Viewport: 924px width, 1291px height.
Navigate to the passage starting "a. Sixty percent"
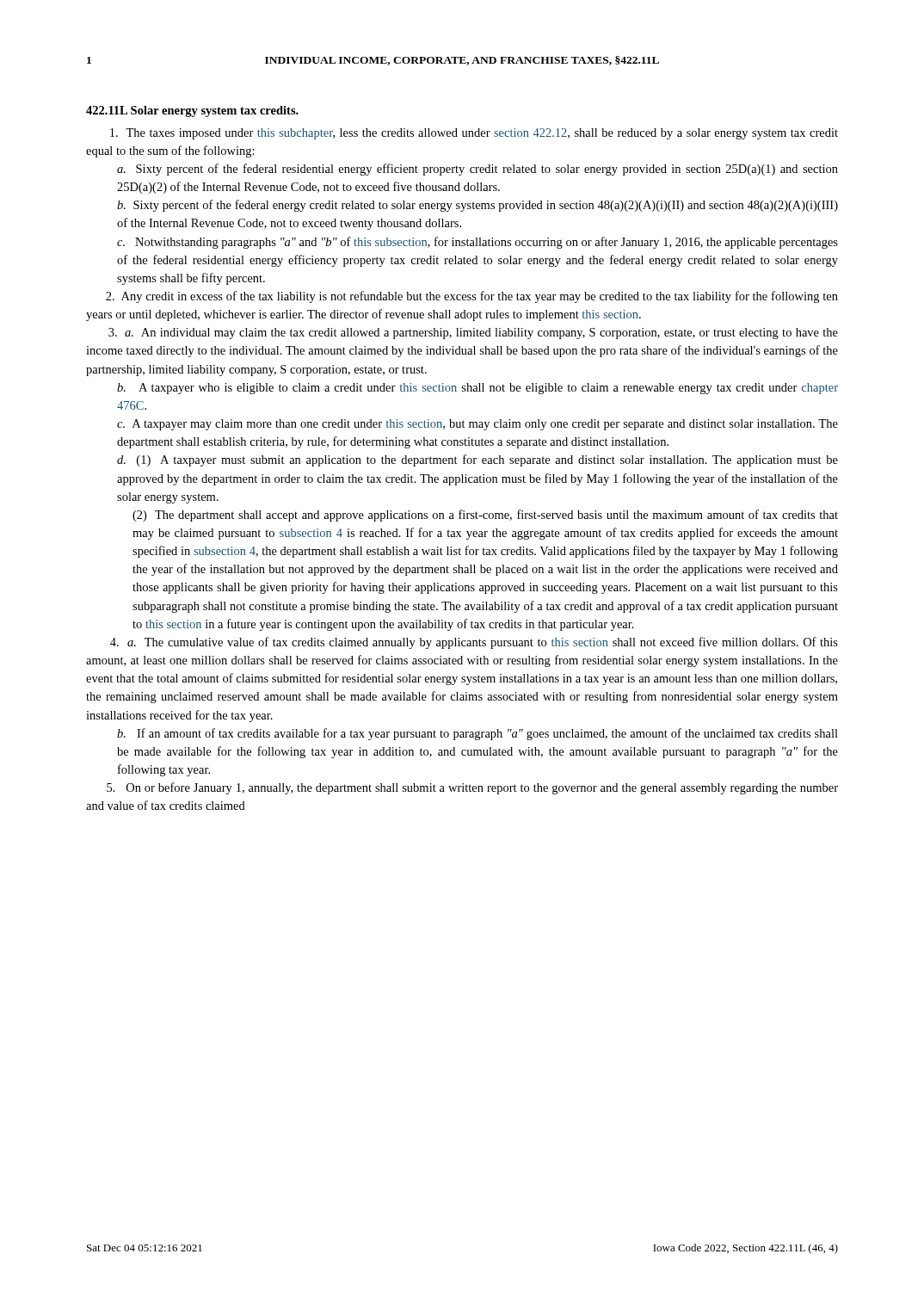pos(477,178)
